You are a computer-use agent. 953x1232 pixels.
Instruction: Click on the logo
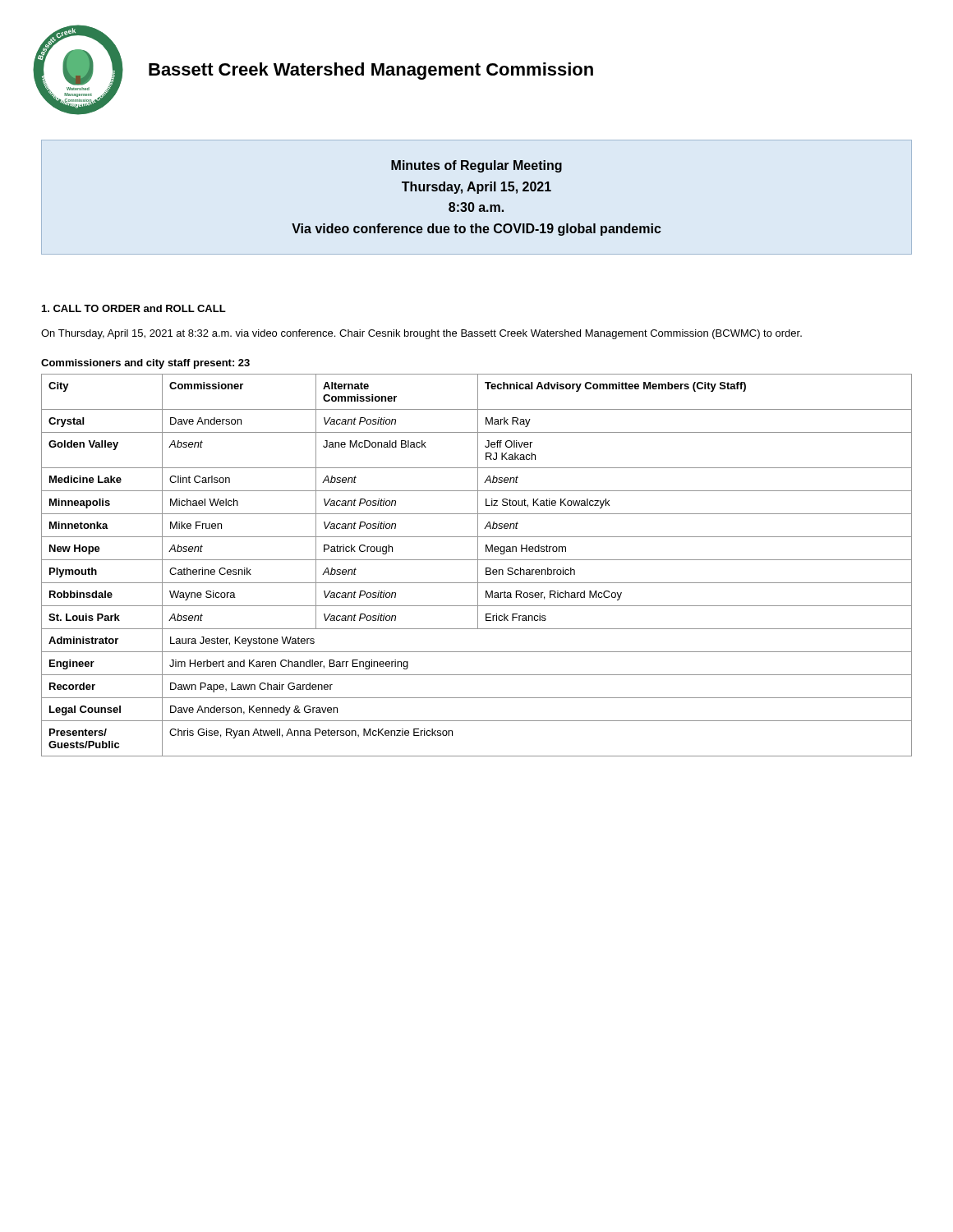point(78,70)
